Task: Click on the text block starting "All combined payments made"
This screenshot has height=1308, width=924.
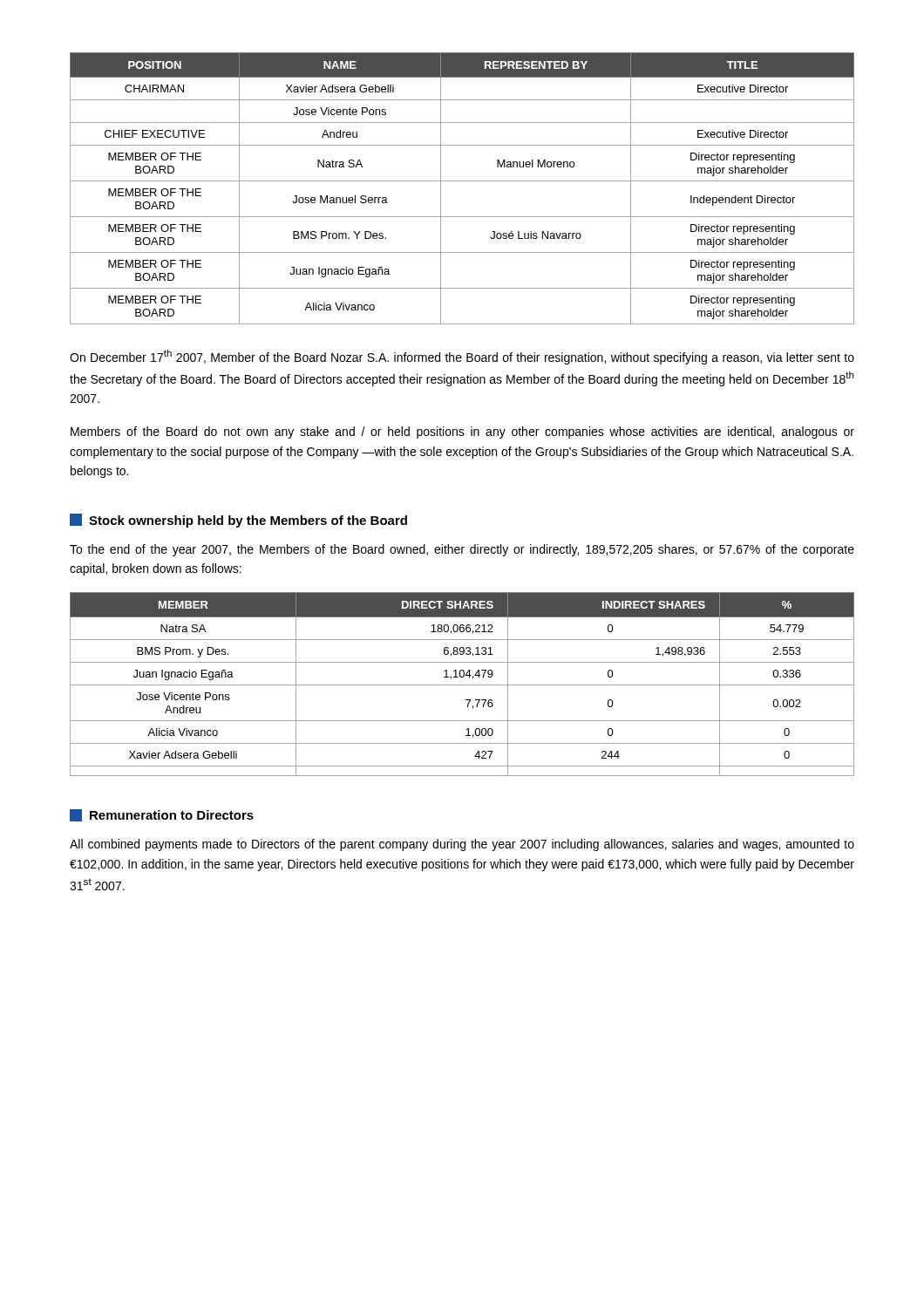Action: point(462,865)
